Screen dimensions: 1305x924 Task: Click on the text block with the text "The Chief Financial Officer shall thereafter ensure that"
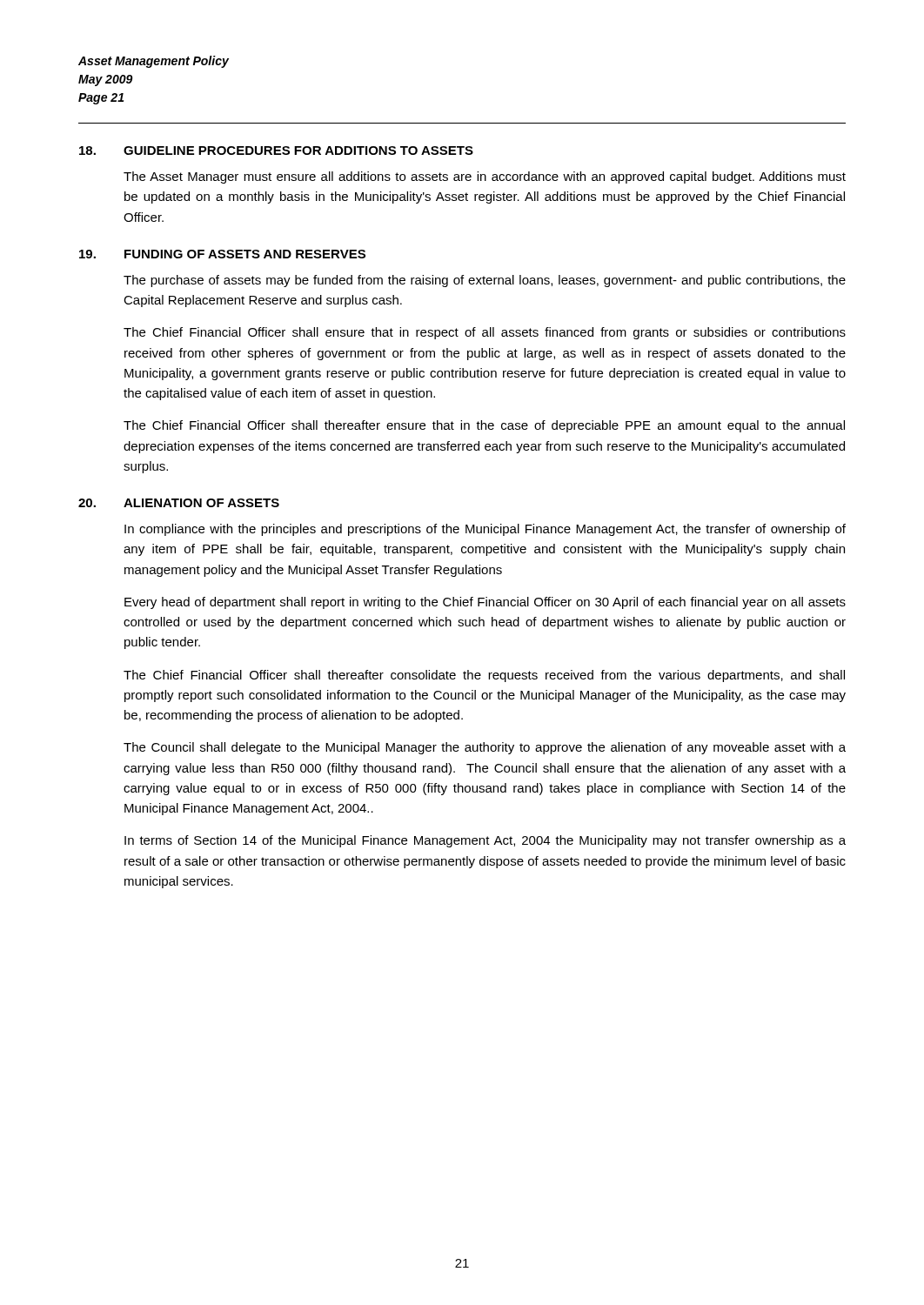coord(485,446)
